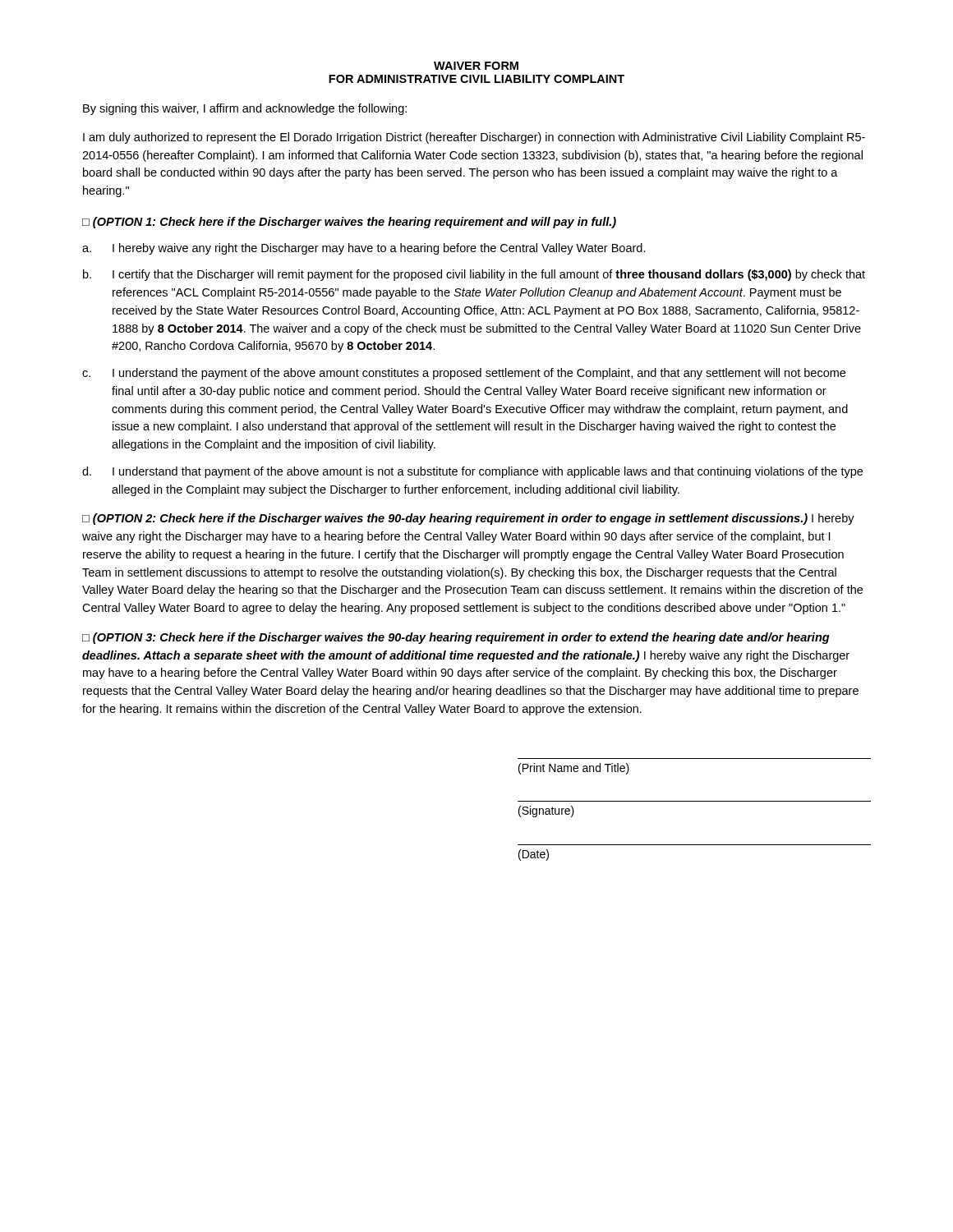Where is the passage that starts "a. I hereby waive any right the"?
Image resolution: width=953 pixels, height=1232 pixels.
476,248
